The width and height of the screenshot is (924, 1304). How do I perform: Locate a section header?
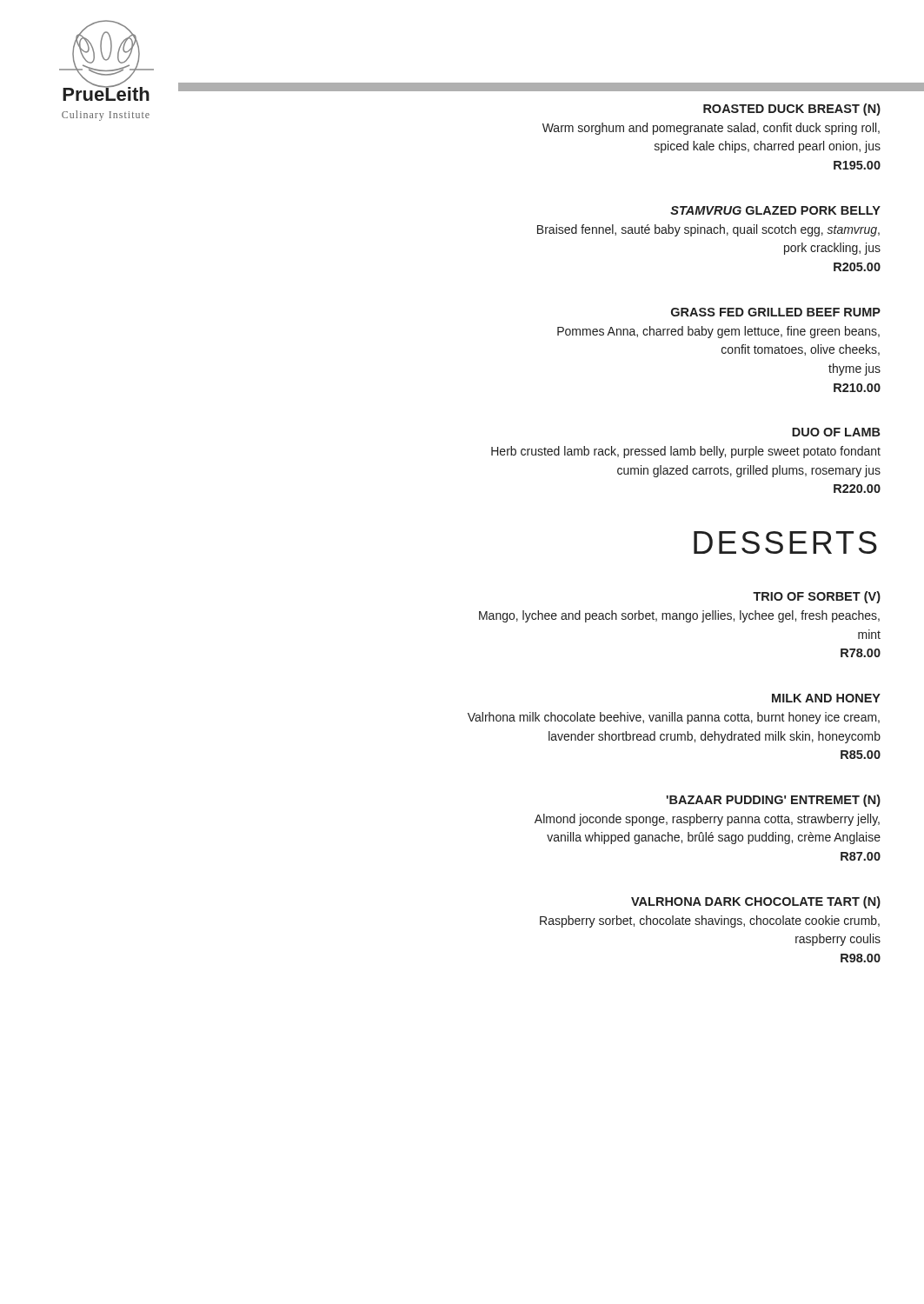(786, 543)
